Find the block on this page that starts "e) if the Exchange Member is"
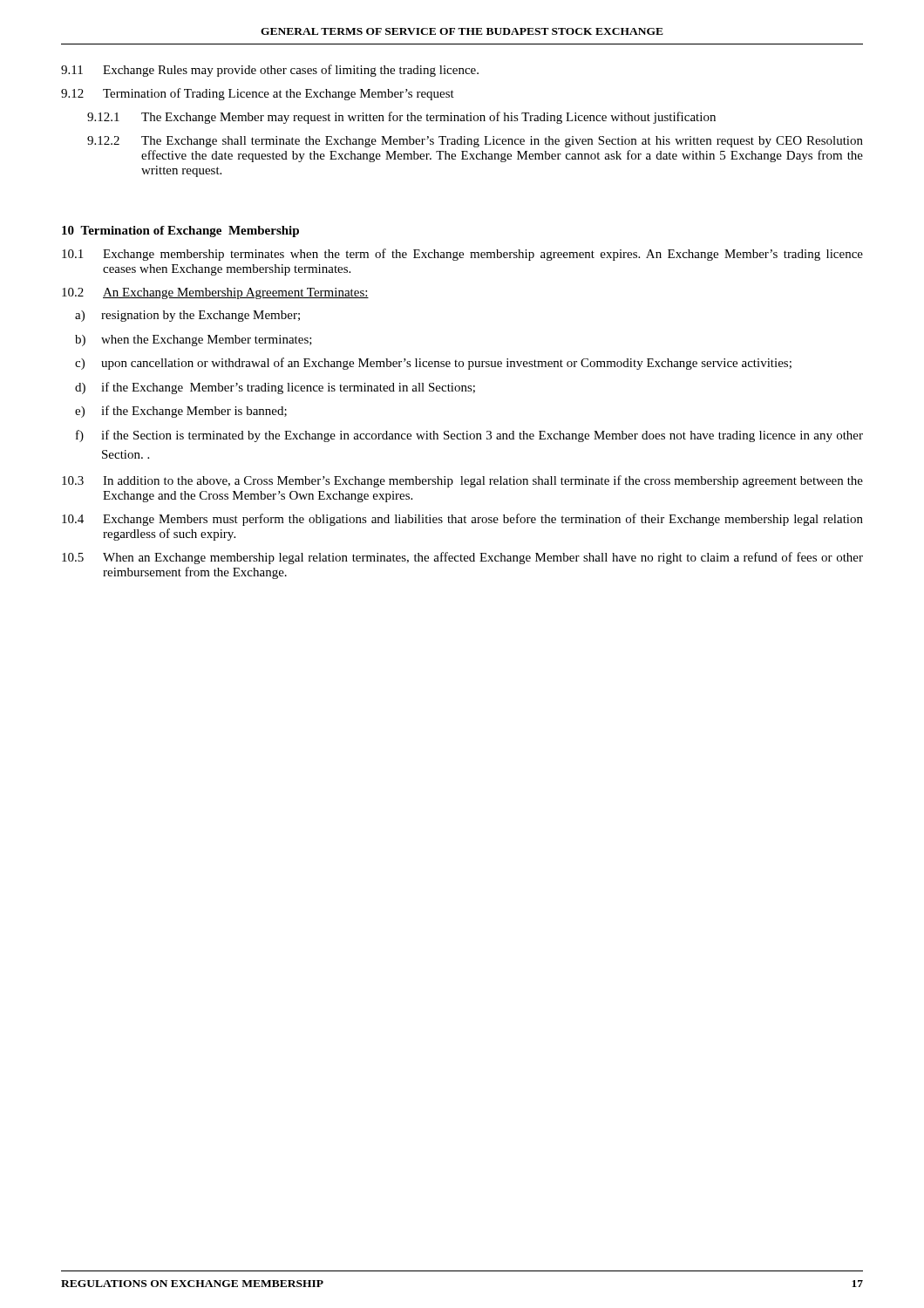The height and width of the screenshot is (1308, 924). tap(181, 412)
